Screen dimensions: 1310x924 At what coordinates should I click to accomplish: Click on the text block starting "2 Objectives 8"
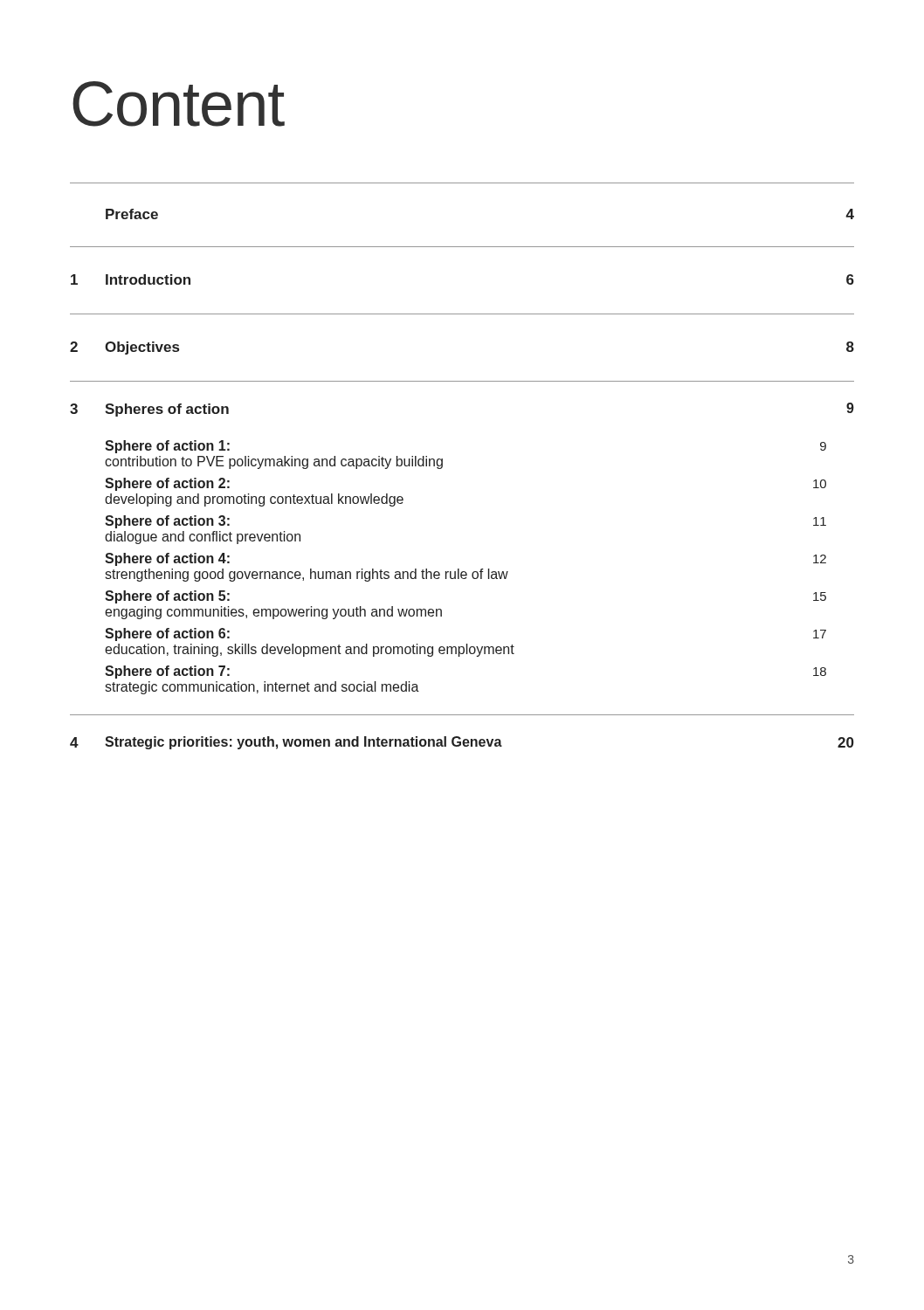(145, 346)
